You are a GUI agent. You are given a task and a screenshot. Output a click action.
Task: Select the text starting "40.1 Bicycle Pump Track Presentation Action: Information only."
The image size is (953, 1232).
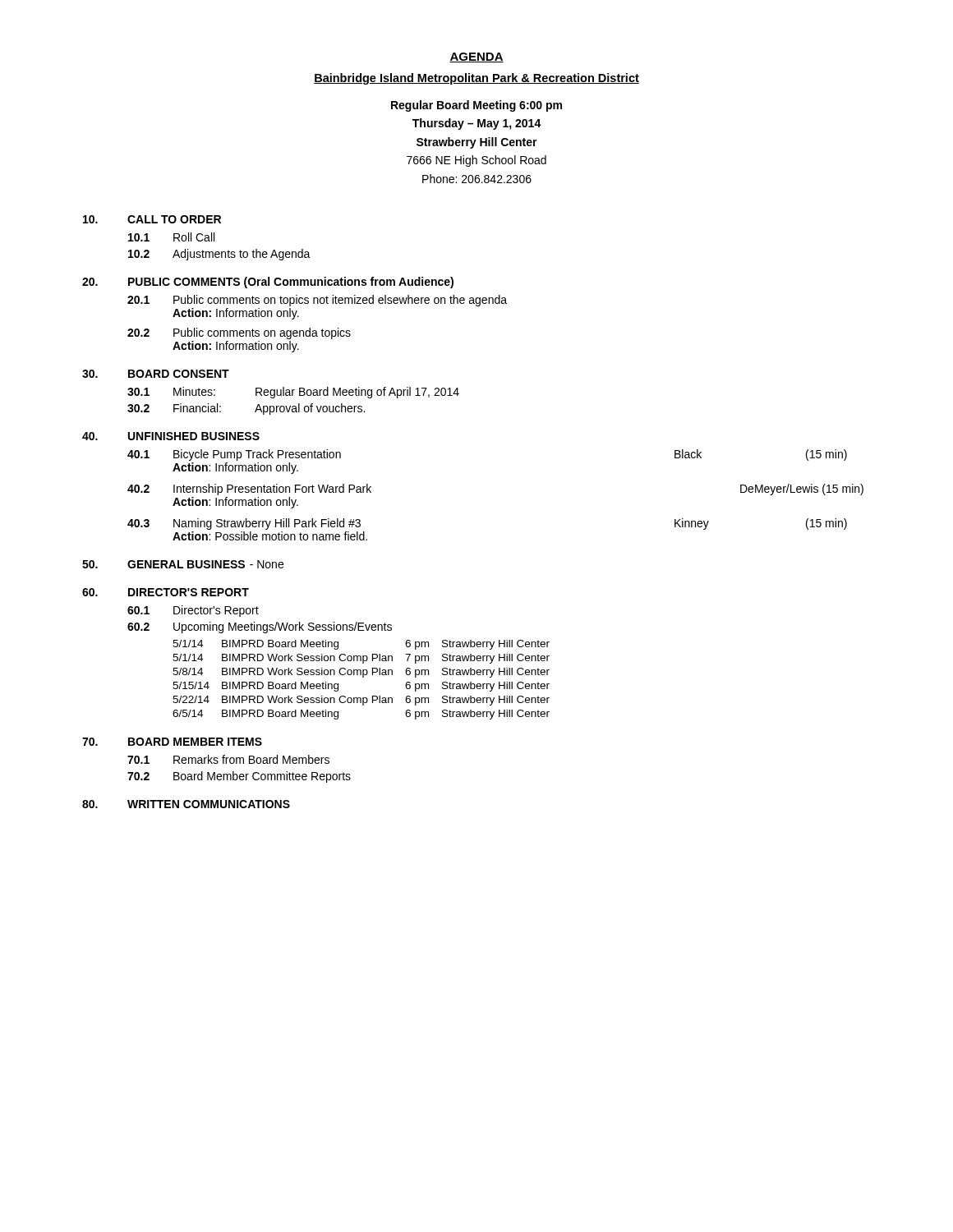point(262,455)
